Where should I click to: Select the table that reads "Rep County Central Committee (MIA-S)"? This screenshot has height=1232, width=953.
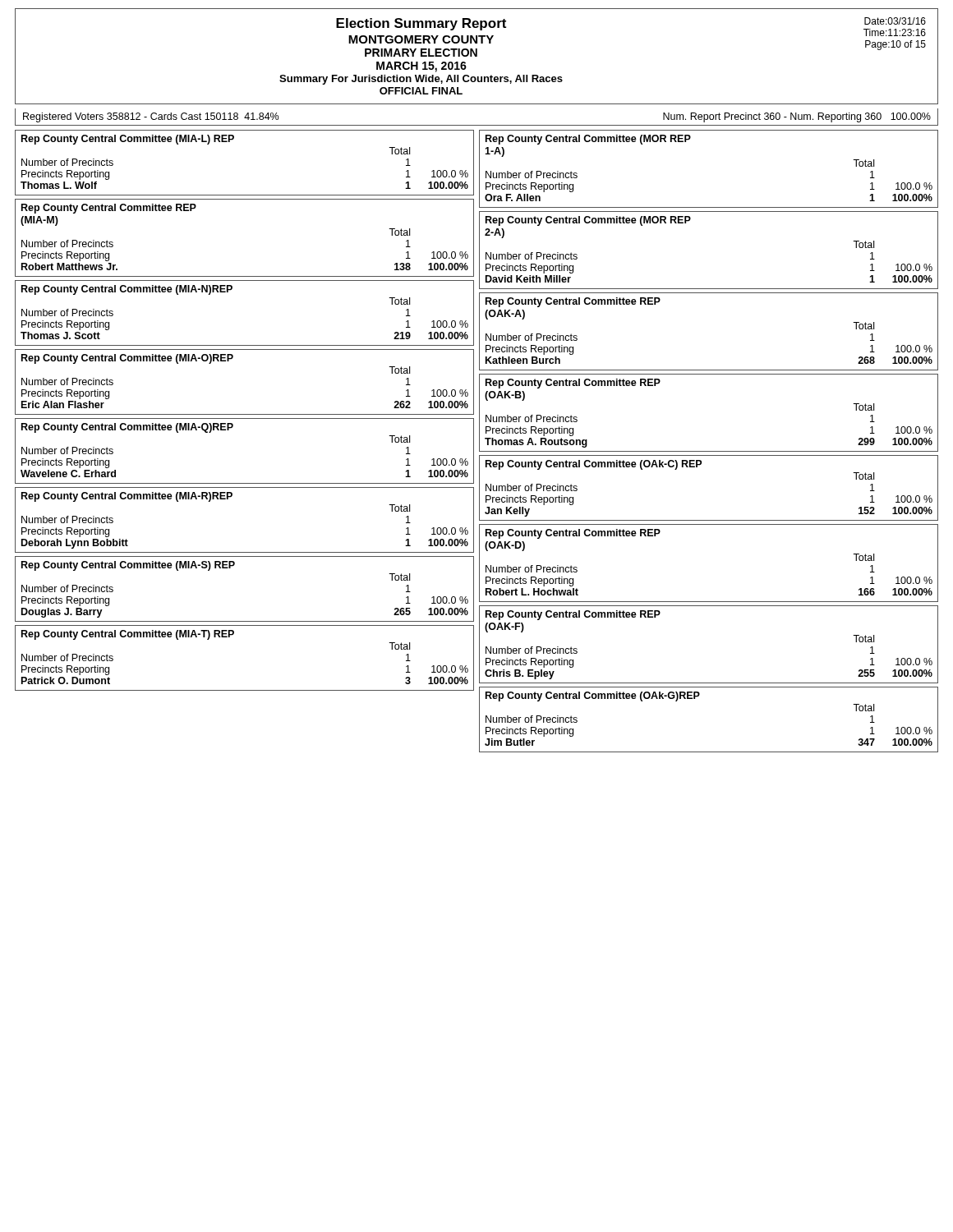click(244, 589)
